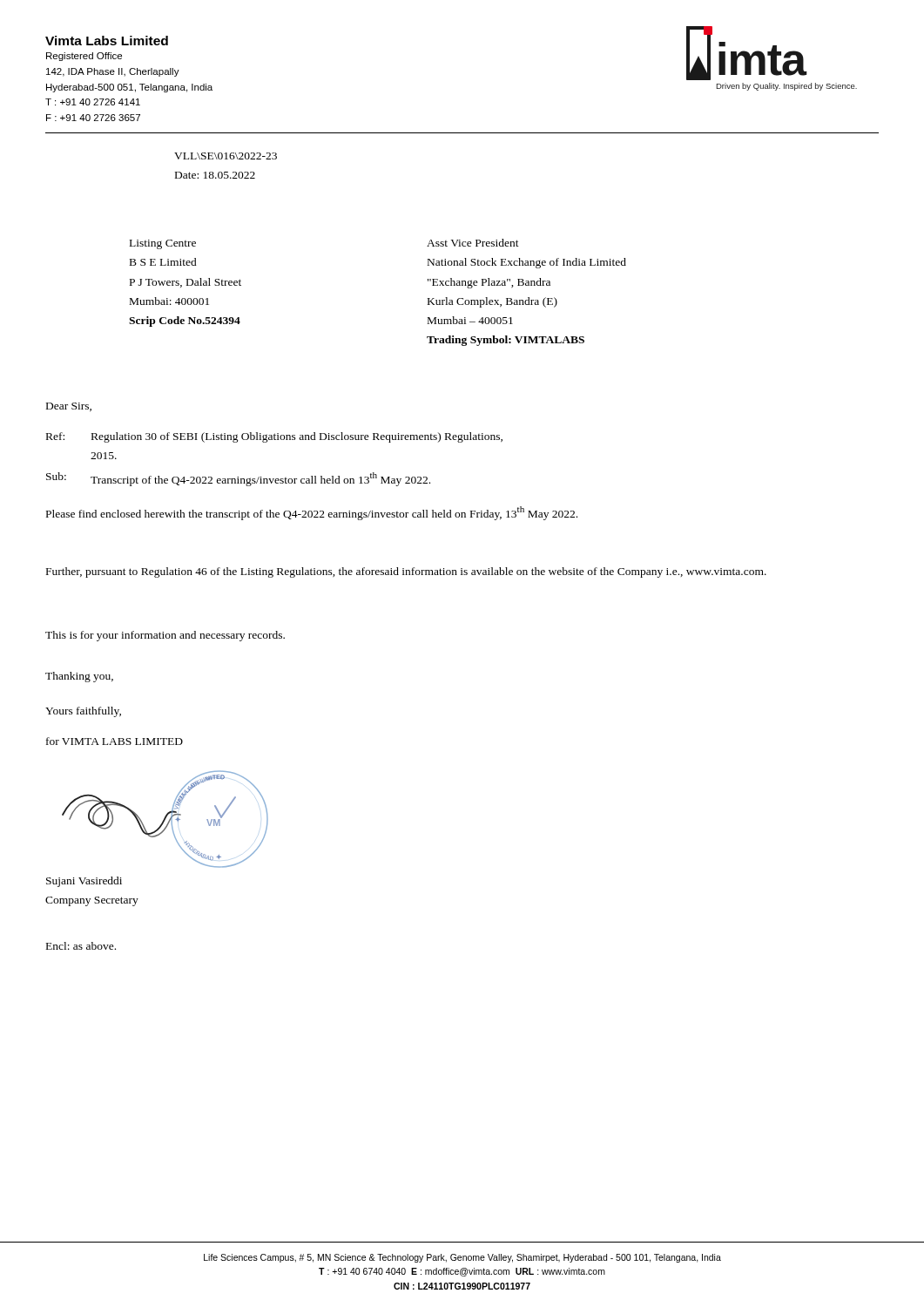Locate the text with the text "Yours faithfully,"

click(83, 711)
